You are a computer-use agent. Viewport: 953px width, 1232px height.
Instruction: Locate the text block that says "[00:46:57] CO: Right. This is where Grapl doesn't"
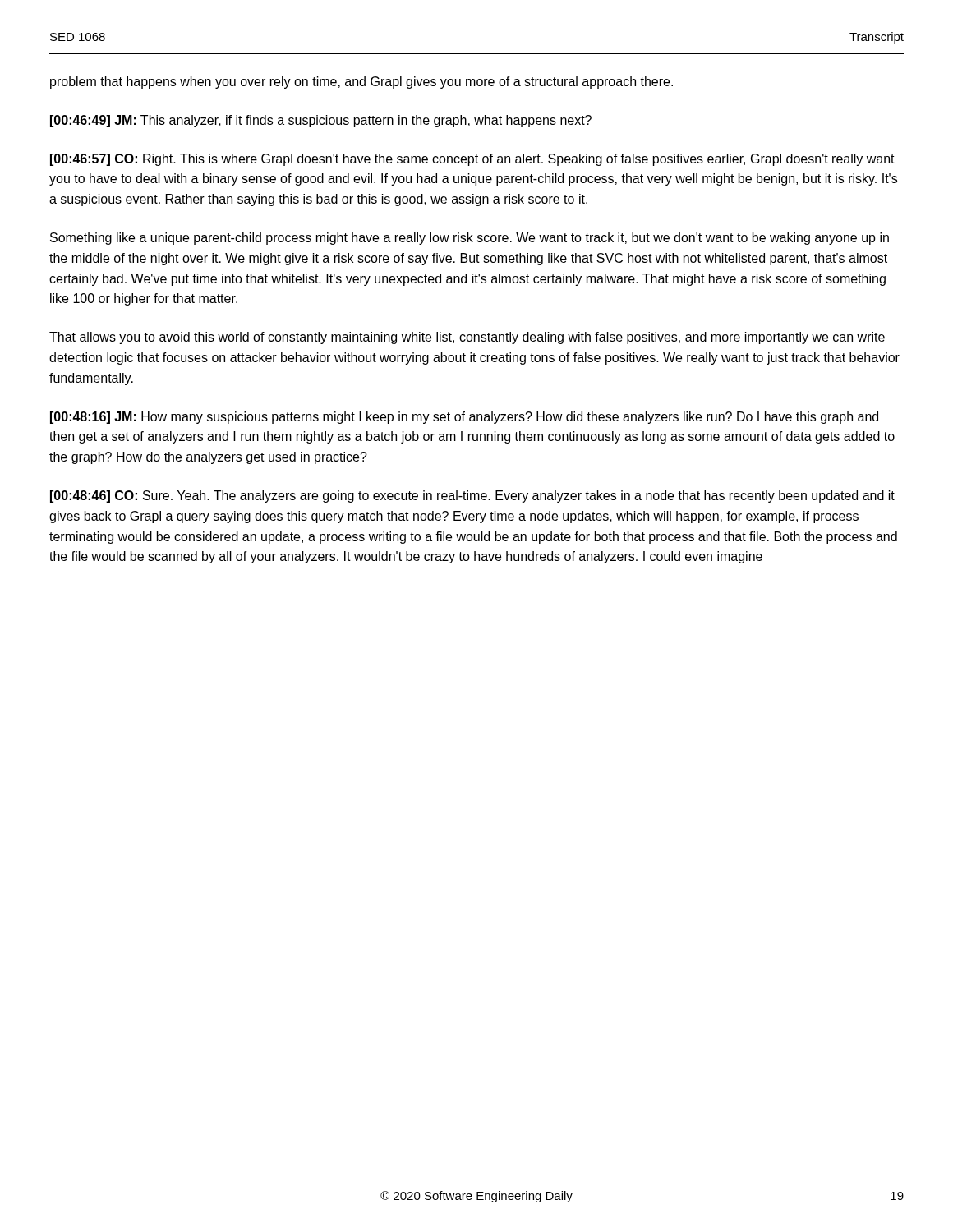[473, 179]
